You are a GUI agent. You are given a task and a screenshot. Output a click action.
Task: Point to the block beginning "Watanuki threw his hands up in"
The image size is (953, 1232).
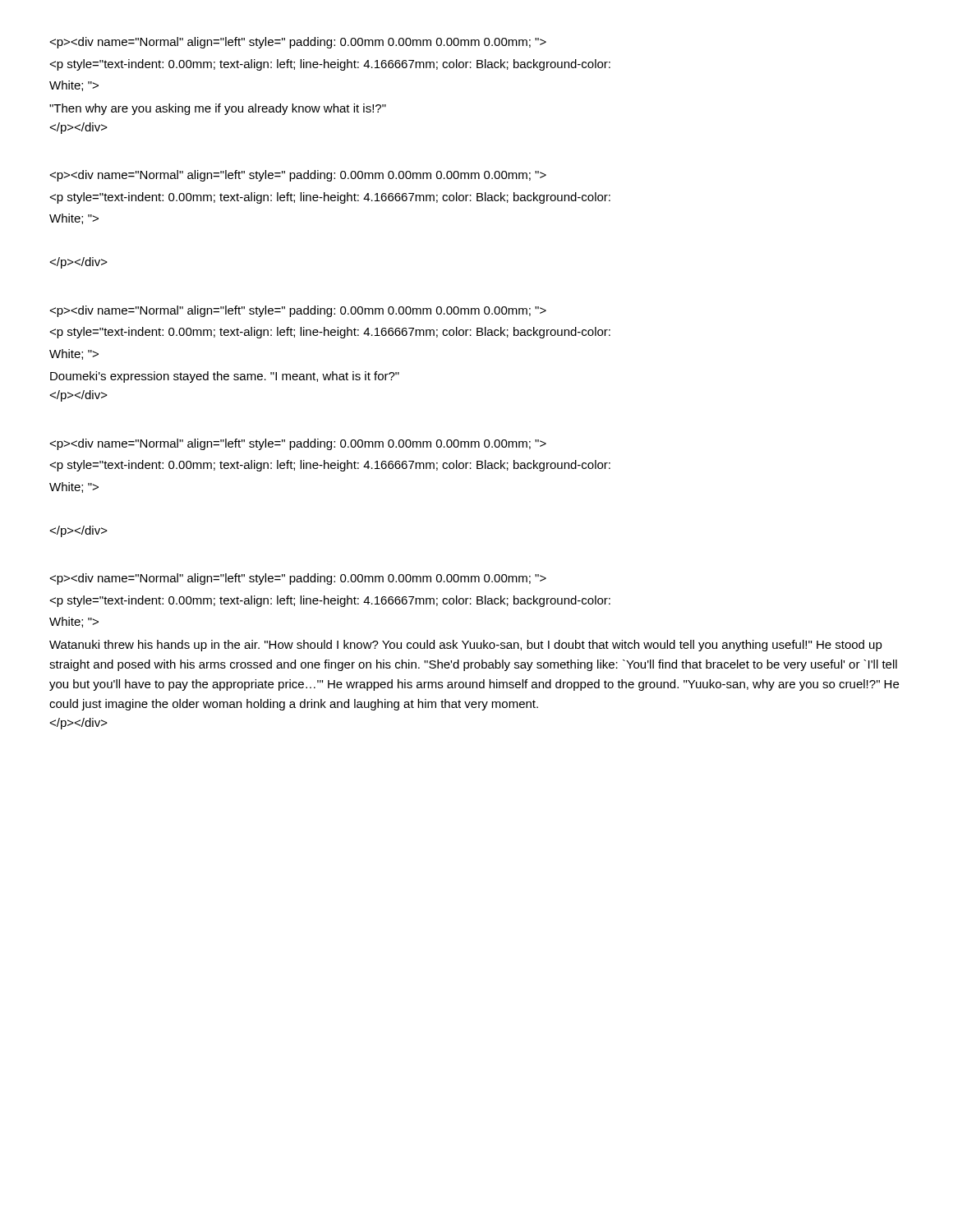(x=476, y=650)
